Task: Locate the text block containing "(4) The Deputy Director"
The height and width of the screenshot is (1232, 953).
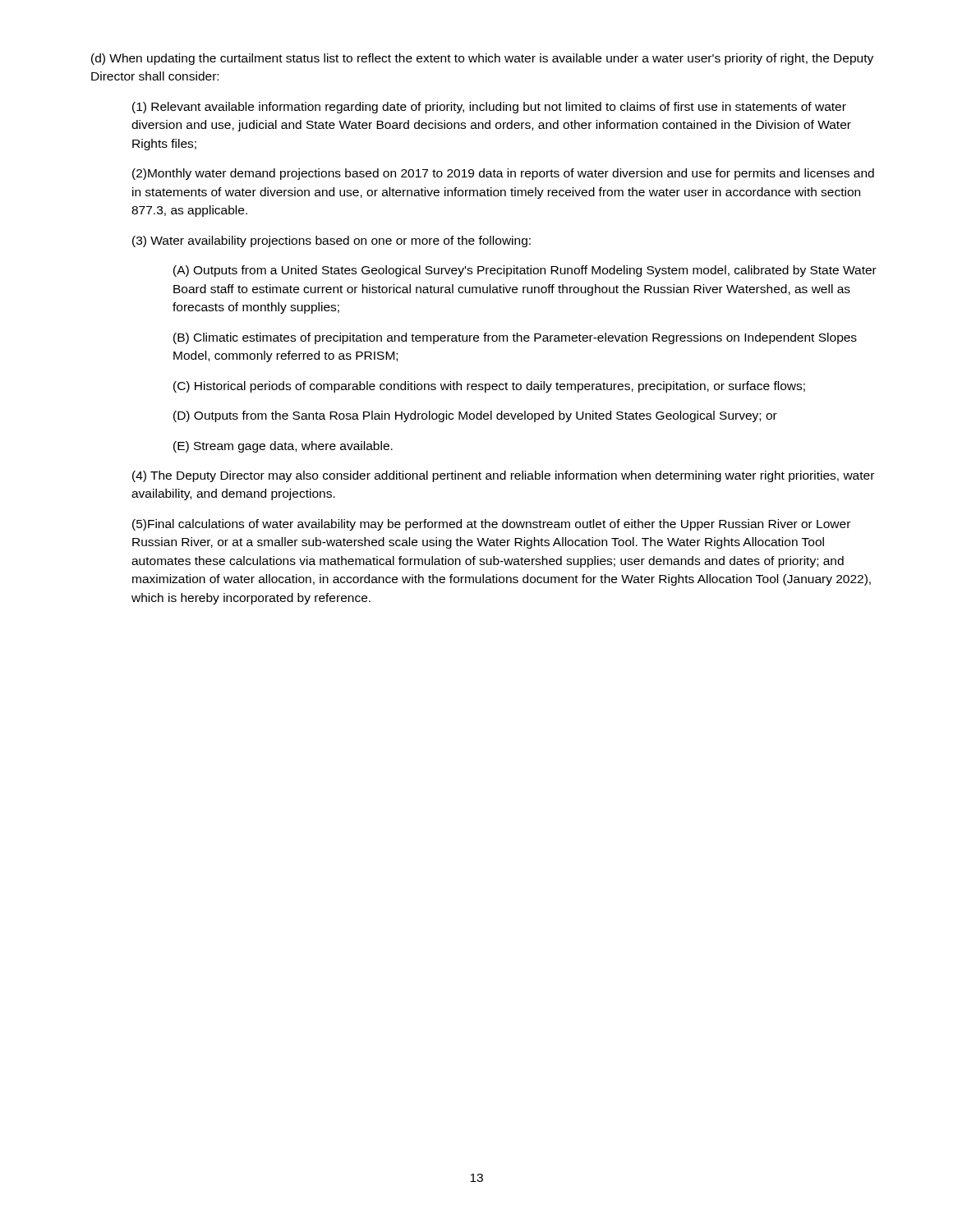Action: click(503, 484)
